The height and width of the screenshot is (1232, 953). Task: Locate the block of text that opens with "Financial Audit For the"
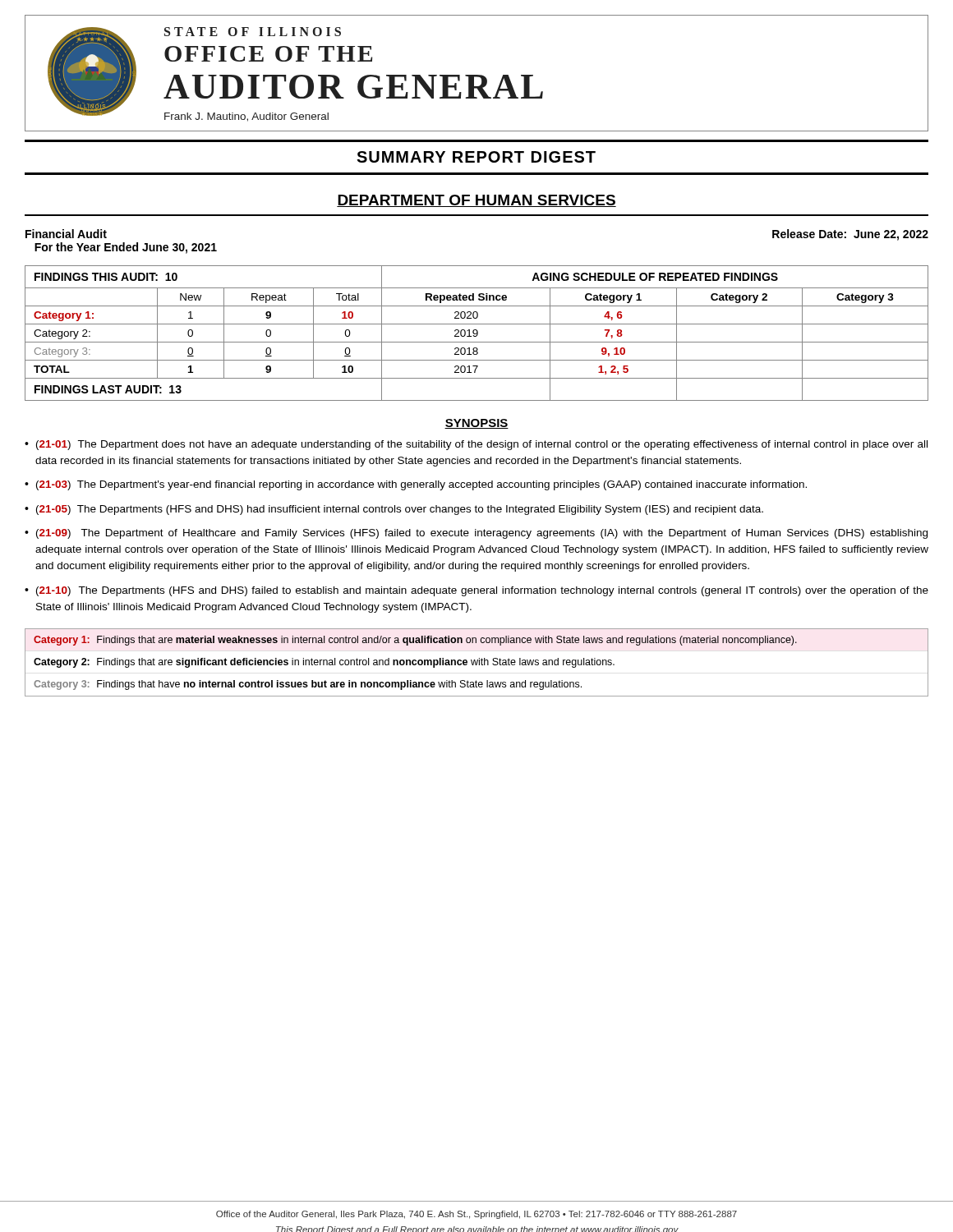(121, 241)
